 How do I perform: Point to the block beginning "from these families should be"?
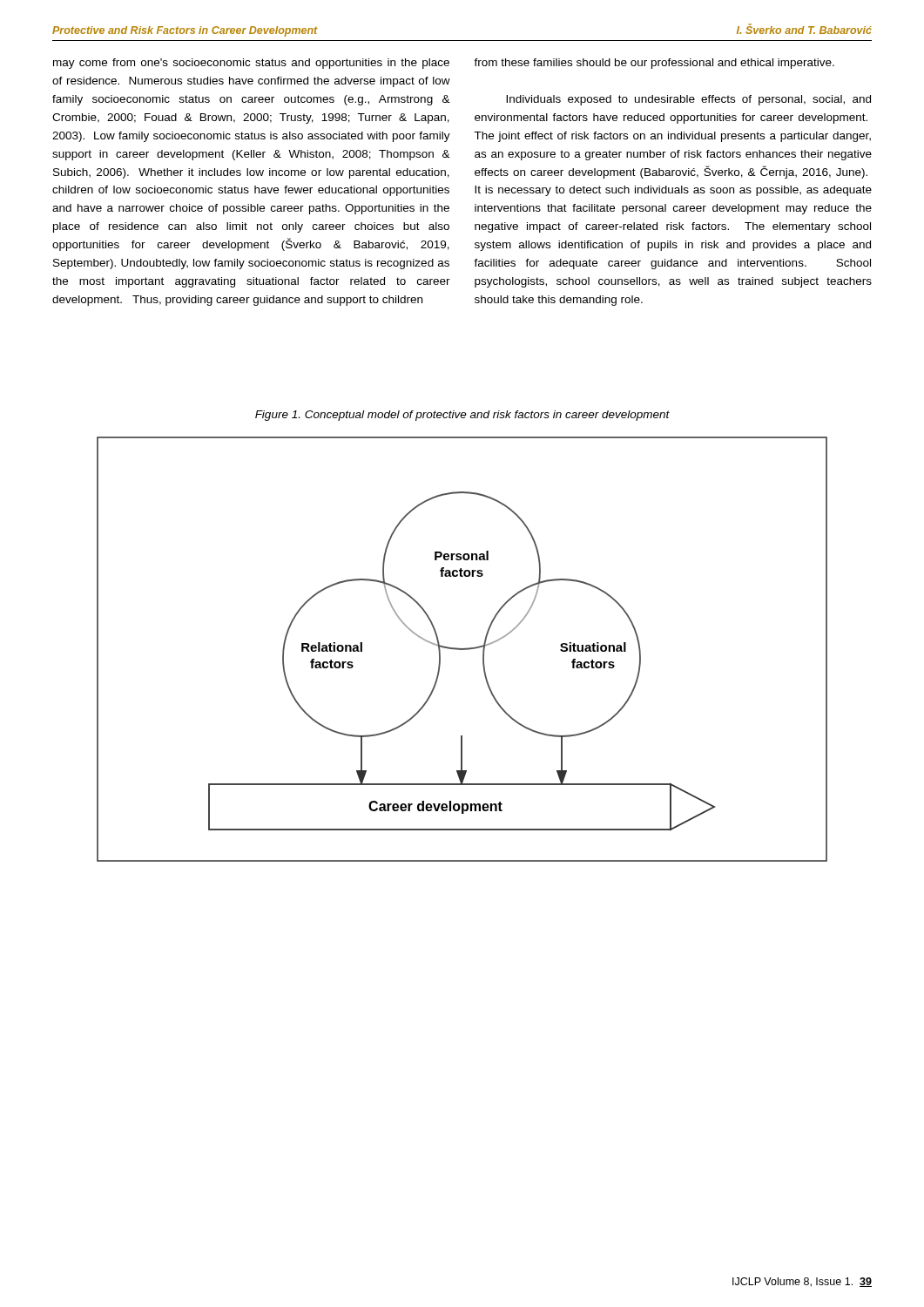point(673,181)
